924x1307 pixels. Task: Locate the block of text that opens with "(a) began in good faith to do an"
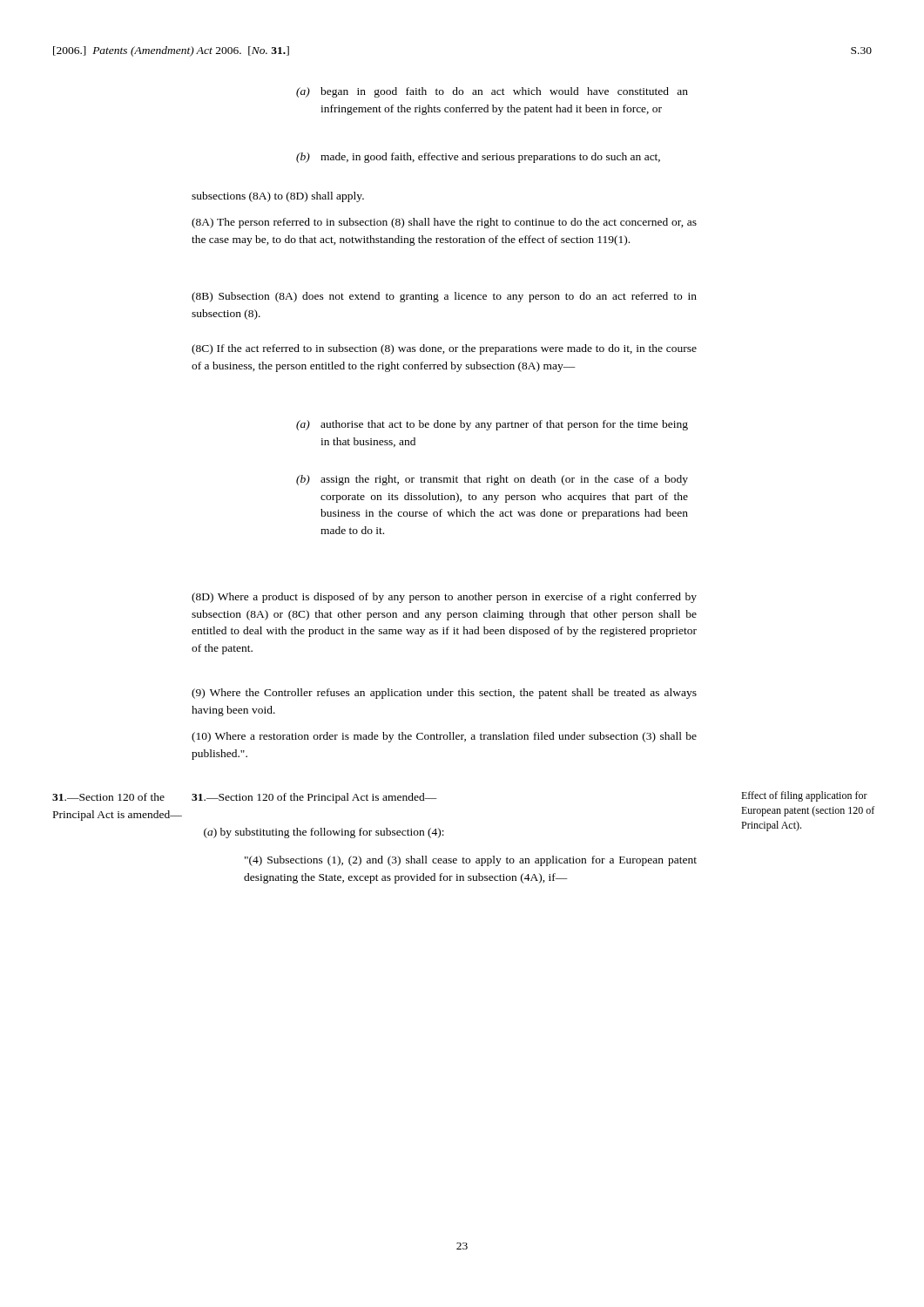point(492,100)
